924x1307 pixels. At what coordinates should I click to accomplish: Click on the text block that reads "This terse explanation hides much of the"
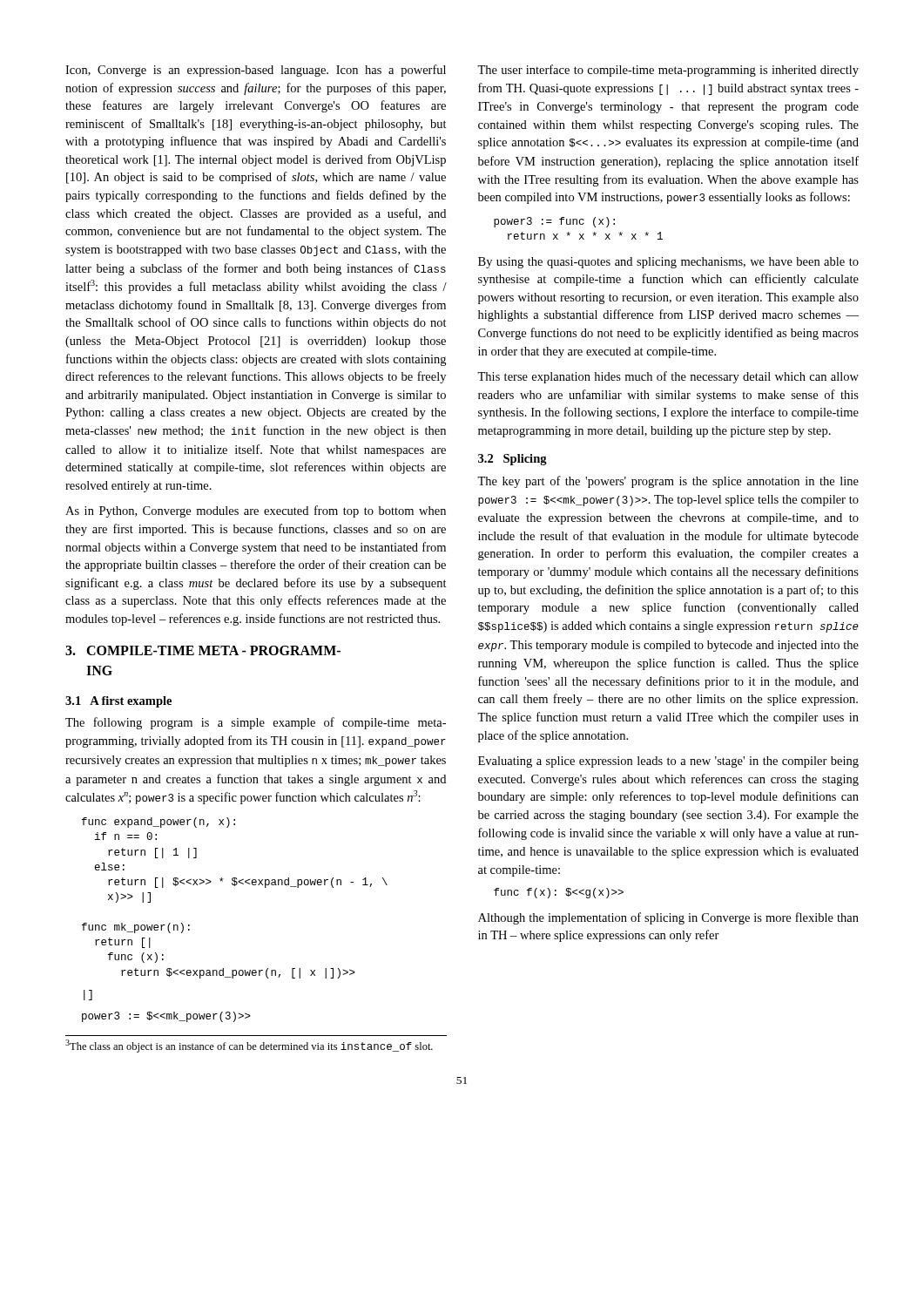click(x=668, y=404)
